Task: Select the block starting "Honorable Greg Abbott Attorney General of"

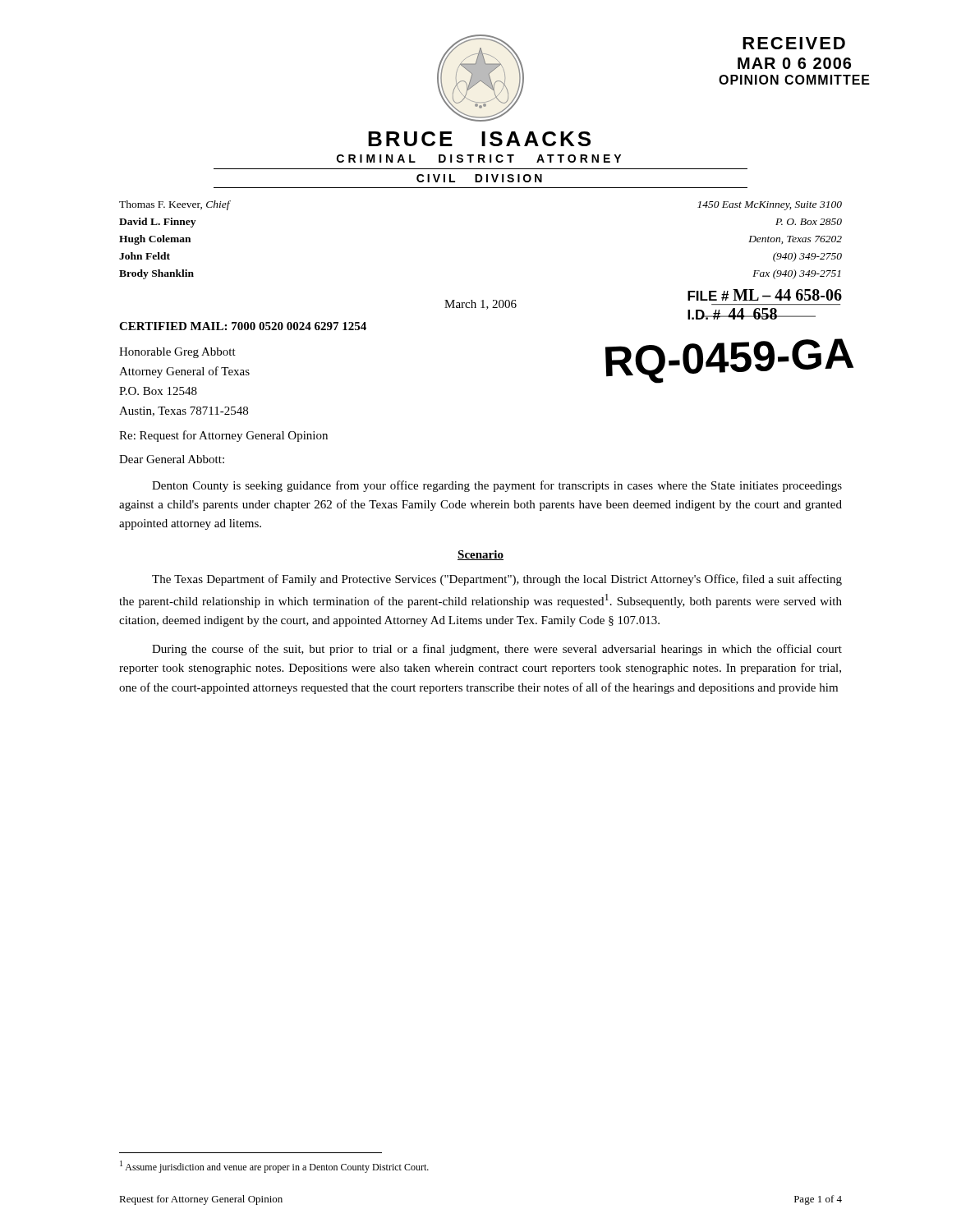Action: coord(184,381)
